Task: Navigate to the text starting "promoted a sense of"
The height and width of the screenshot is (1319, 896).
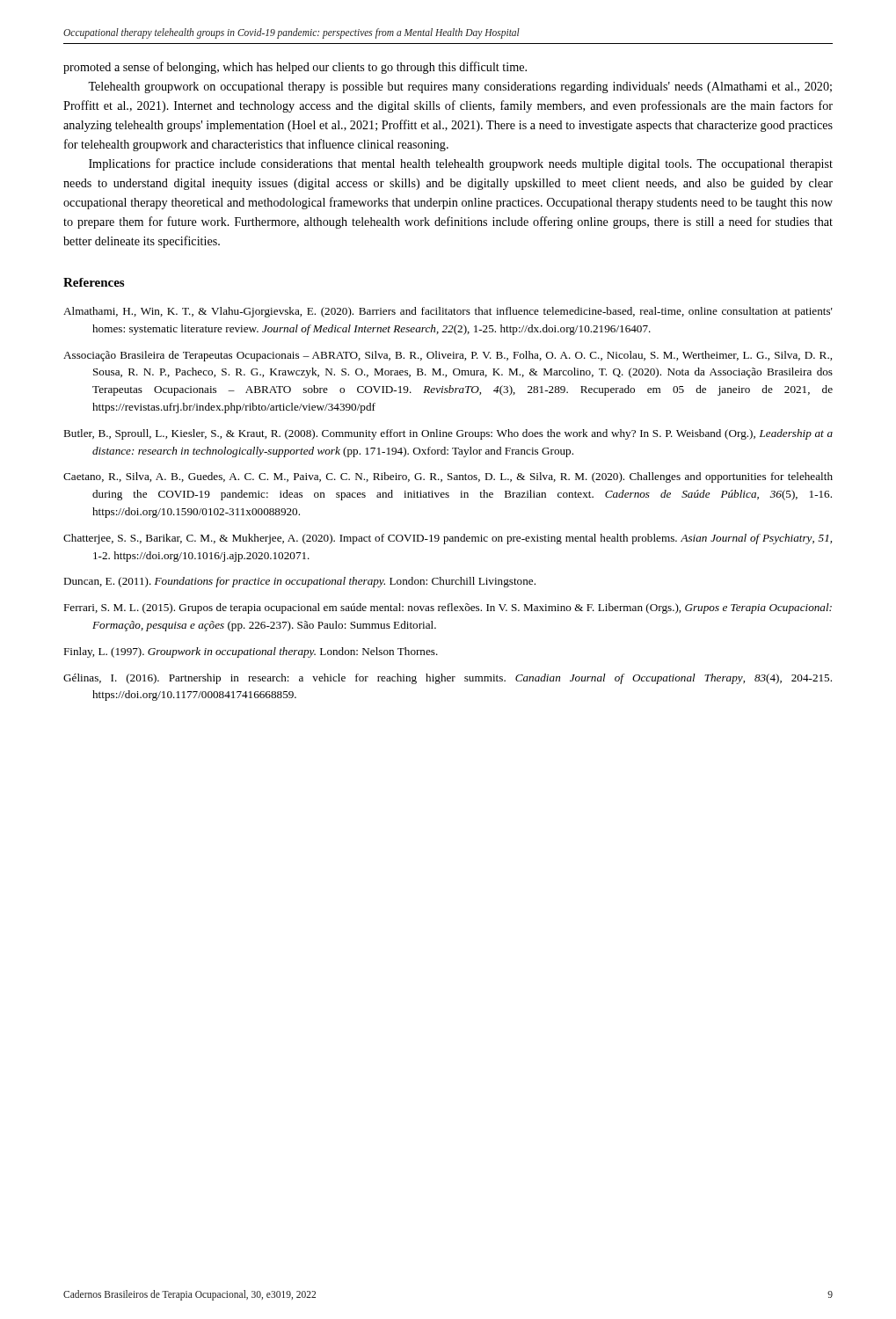Action: [x=296, y=67]
